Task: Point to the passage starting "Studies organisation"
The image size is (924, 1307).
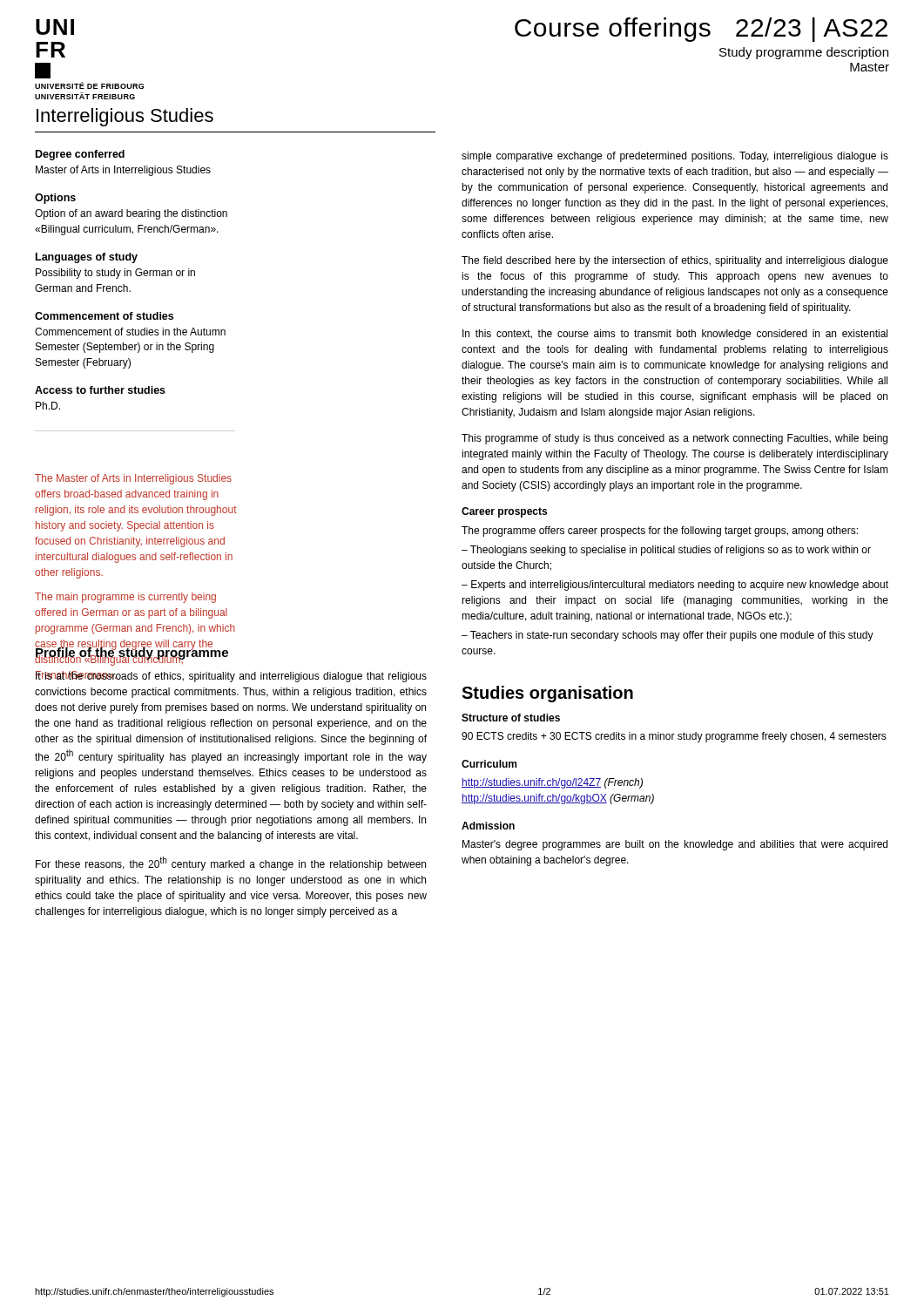Action: pos(548,693)
